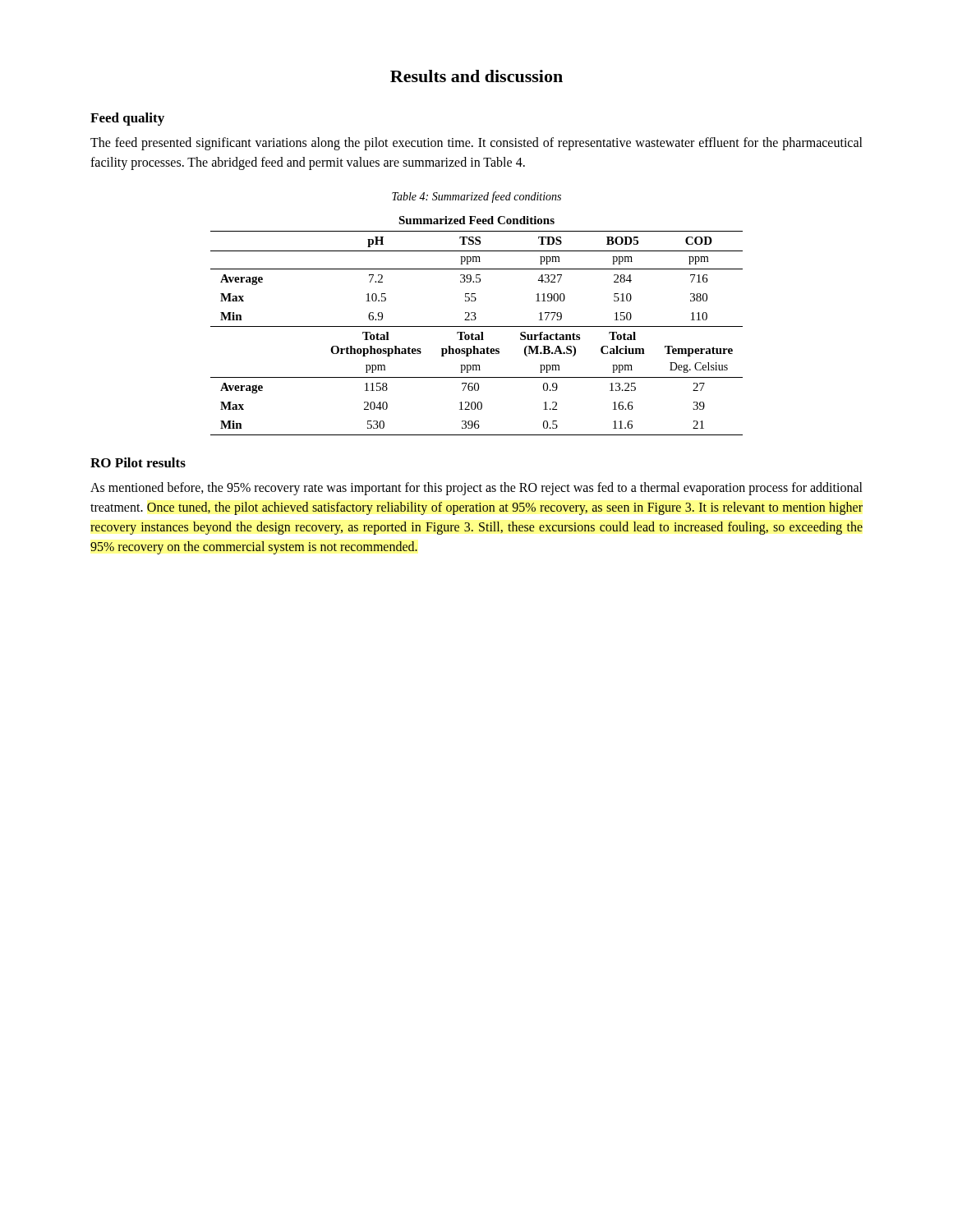Click on the caption that reads "Table 4: Summarized feed conditions"
This screenshot has width=953, height=1232.
[476, 197]
